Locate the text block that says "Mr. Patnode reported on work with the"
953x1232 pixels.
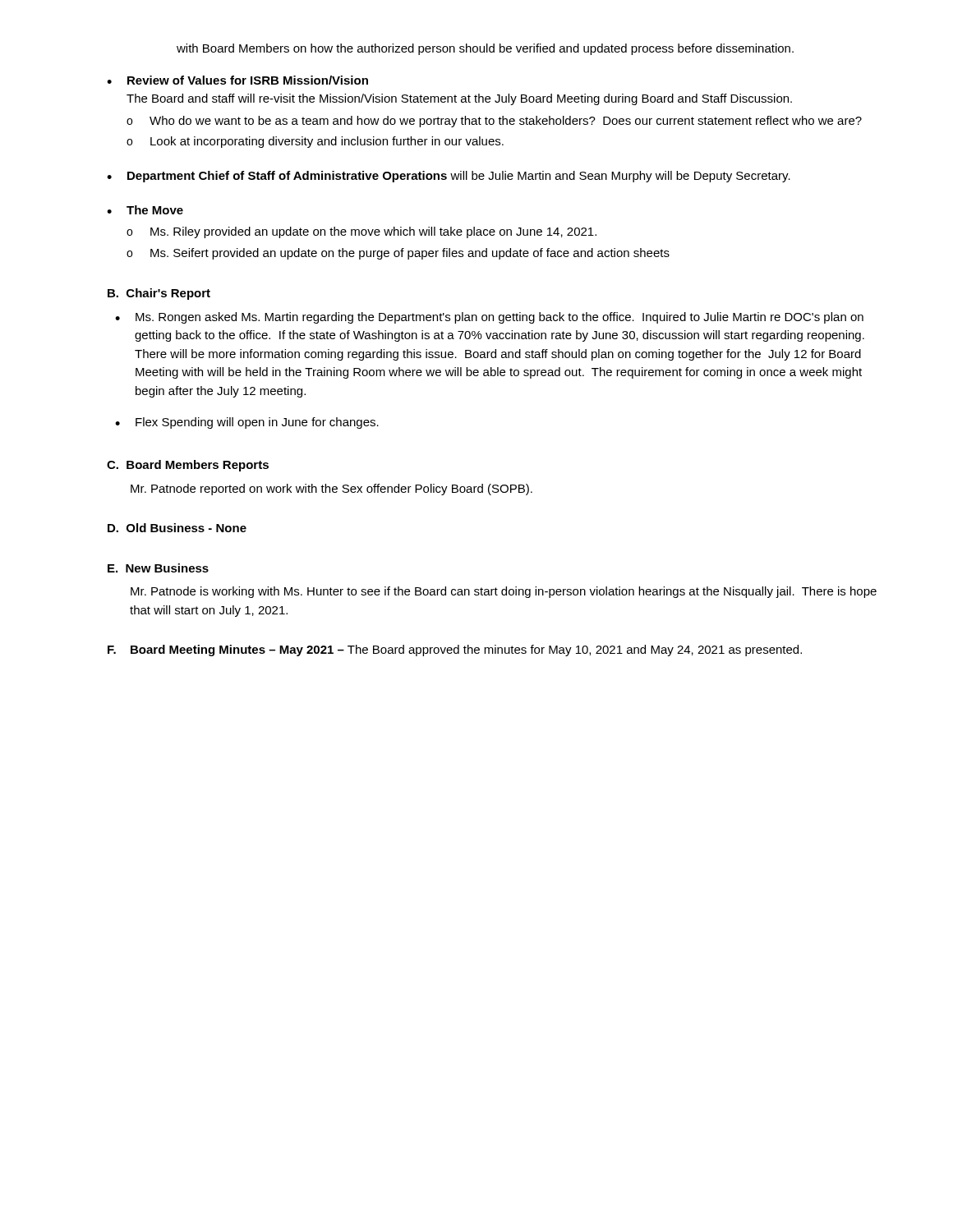(x=331, y=488)
